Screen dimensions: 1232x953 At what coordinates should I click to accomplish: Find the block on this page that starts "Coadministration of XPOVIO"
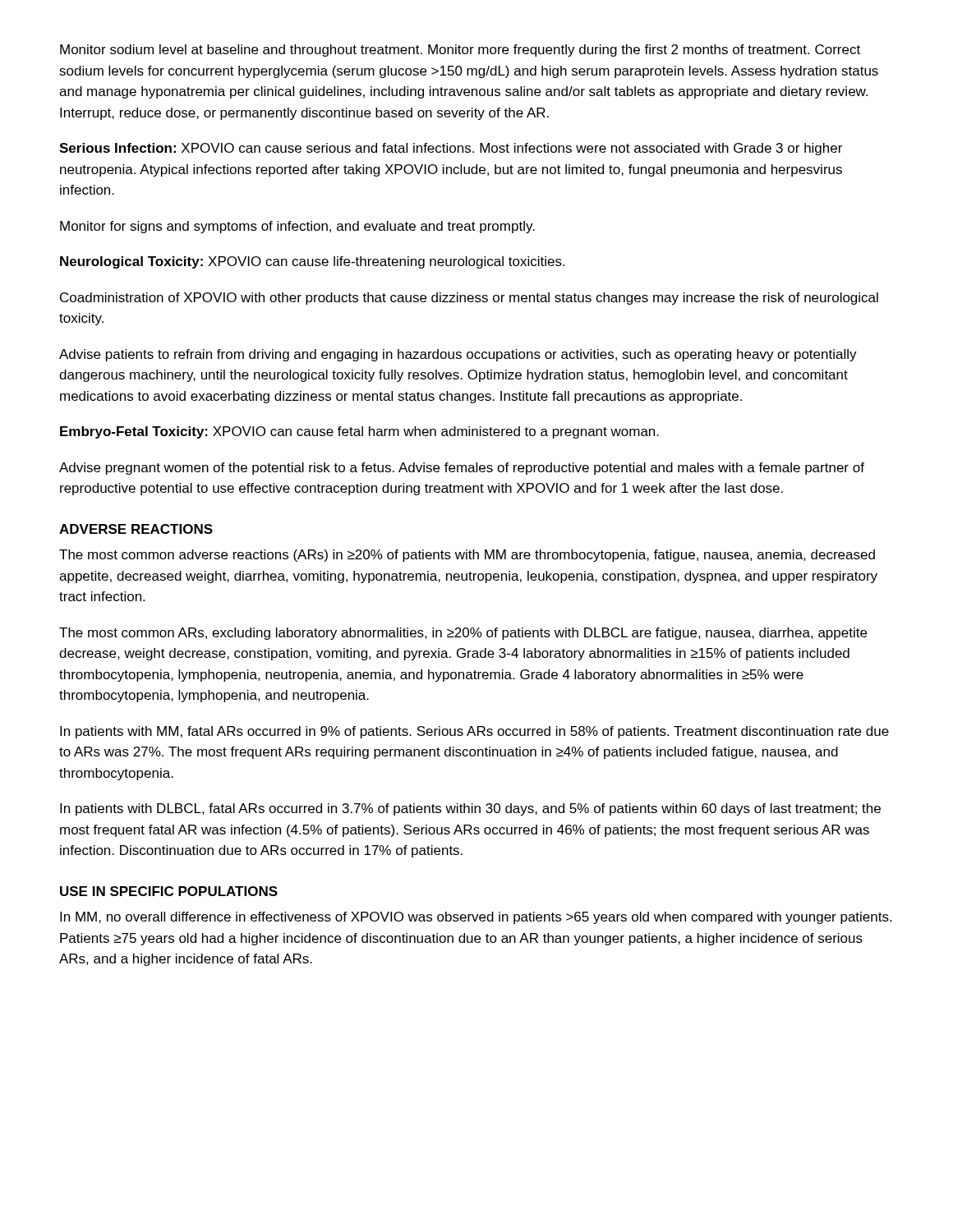[x=469, y=308]
